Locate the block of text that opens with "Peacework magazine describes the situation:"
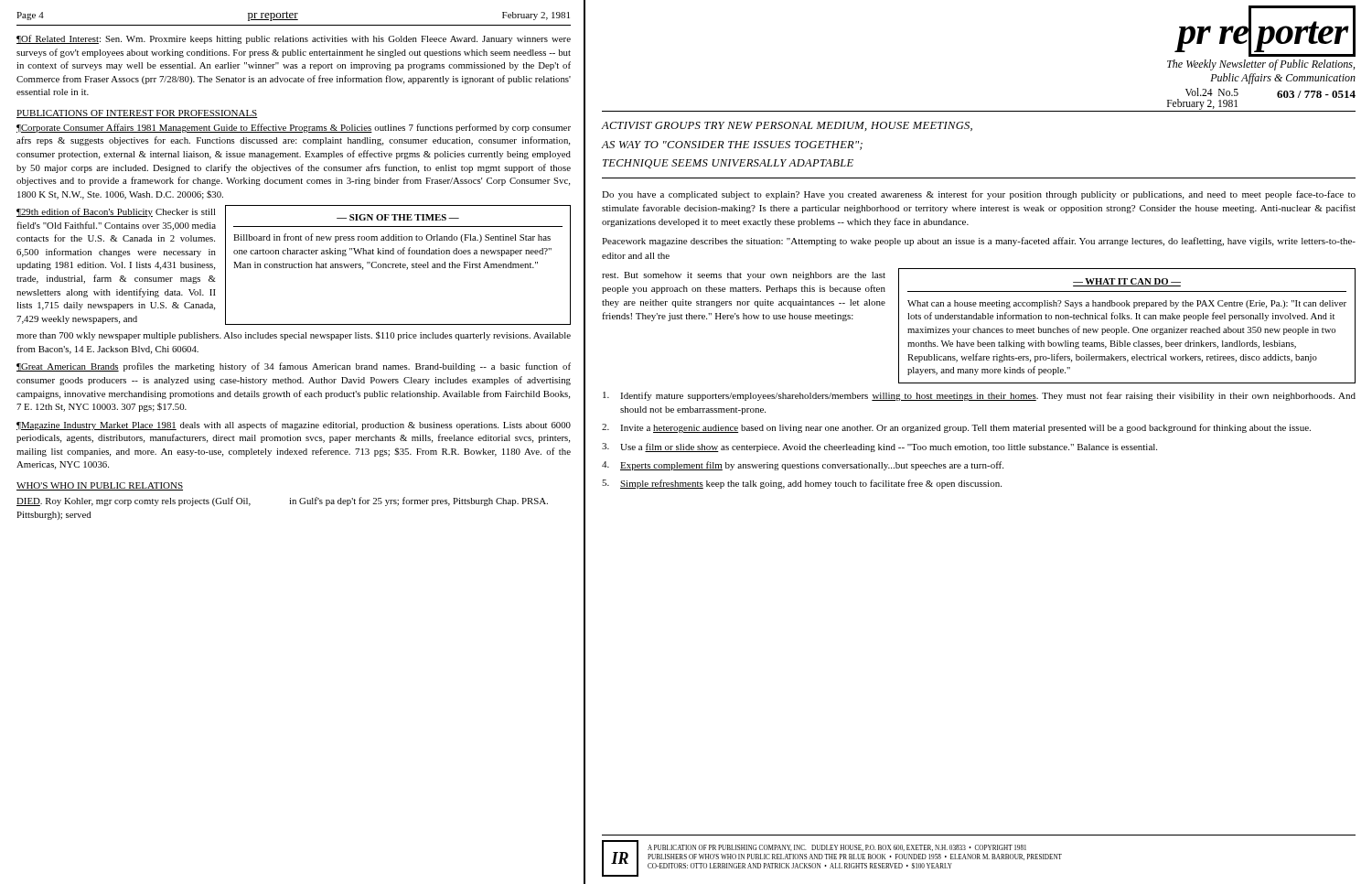Image resolution: width=1372 pixels, height=884 pixels. tap(979, 248)
